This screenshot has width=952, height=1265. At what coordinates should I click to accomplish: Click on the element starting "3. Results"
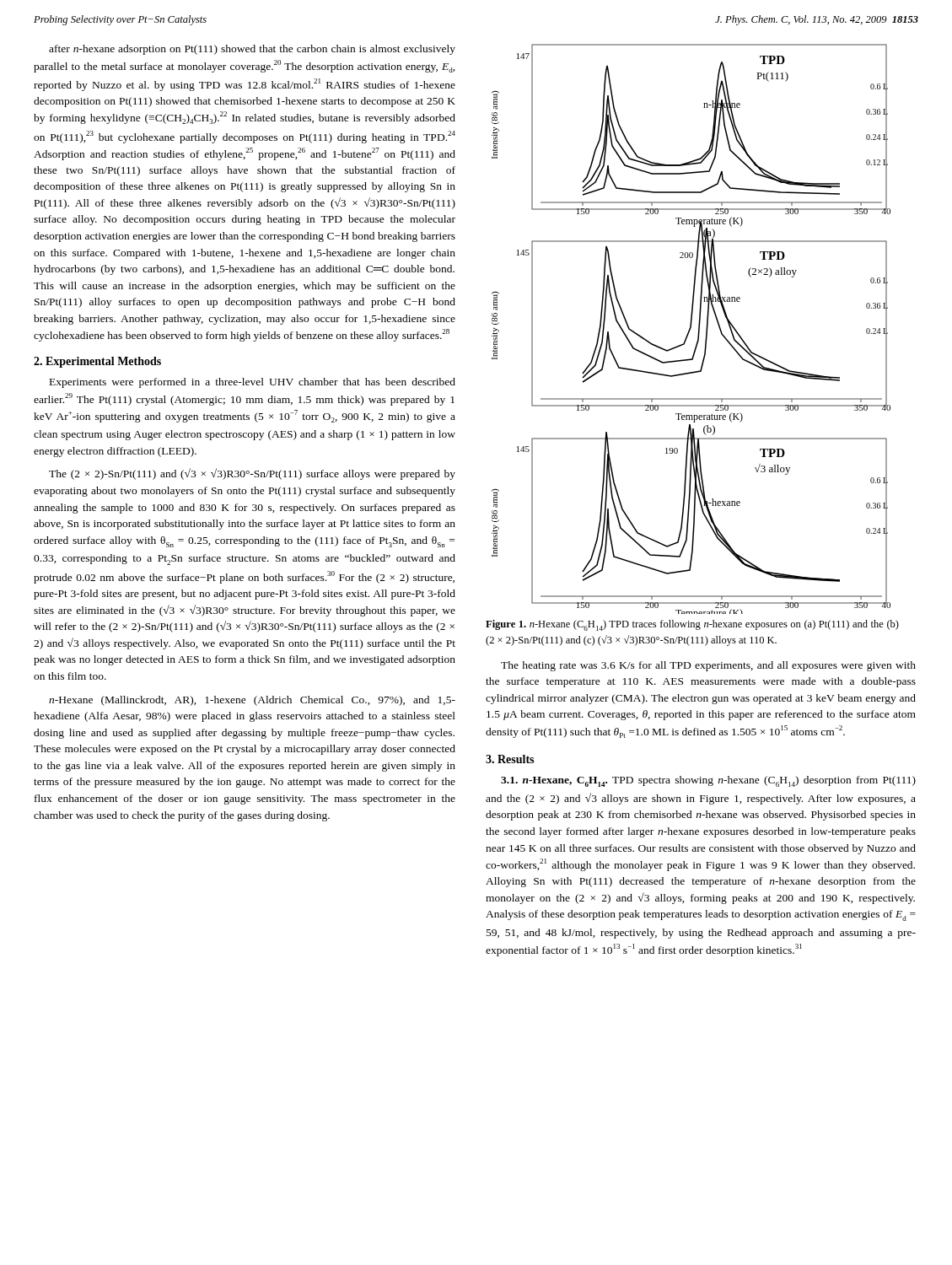pos(510,760)
